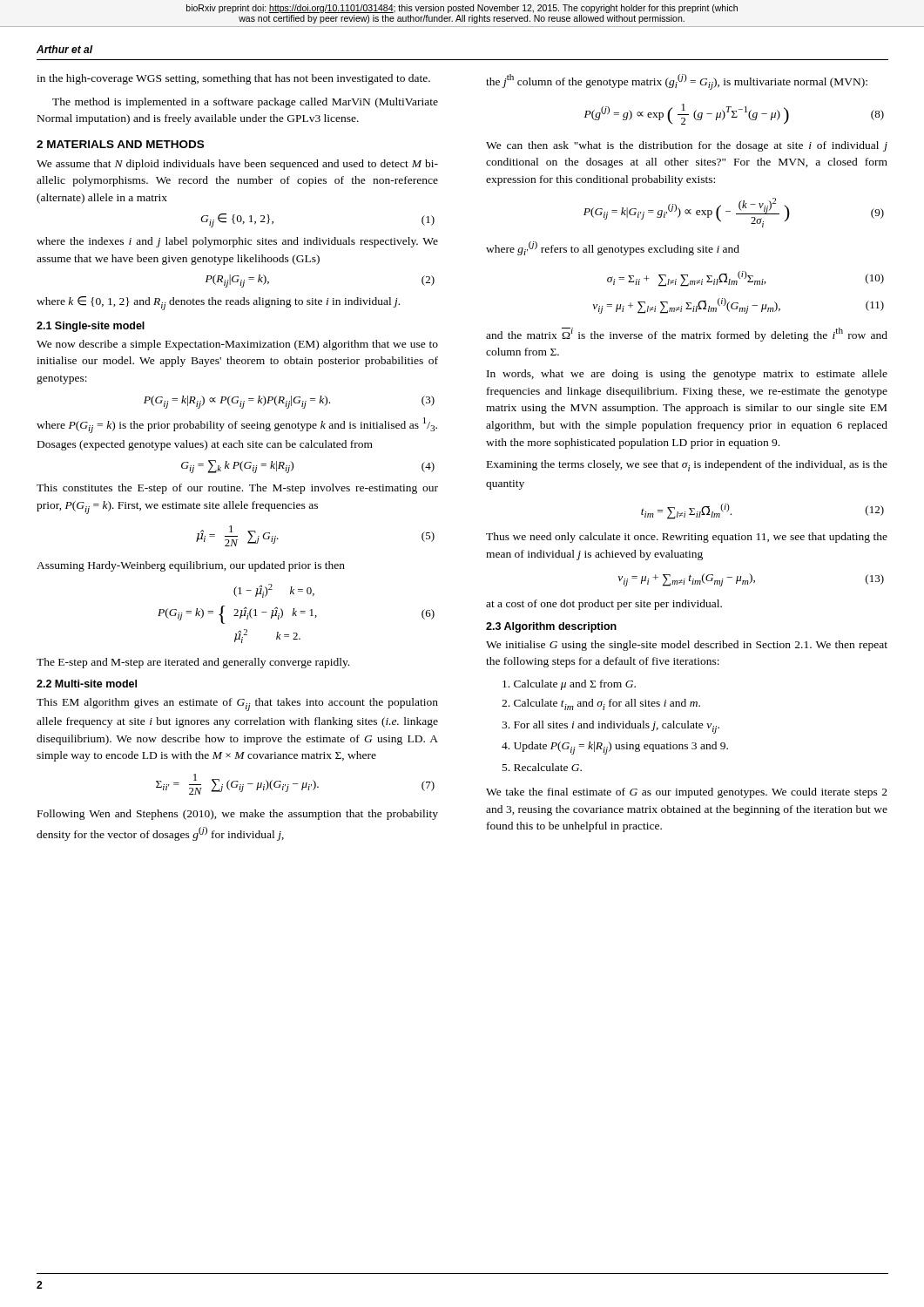This screenshot has width=924, height=1307.
Task: Locate the block starting "tim = ∑l≠i"
Action: [x=692, y=511]
